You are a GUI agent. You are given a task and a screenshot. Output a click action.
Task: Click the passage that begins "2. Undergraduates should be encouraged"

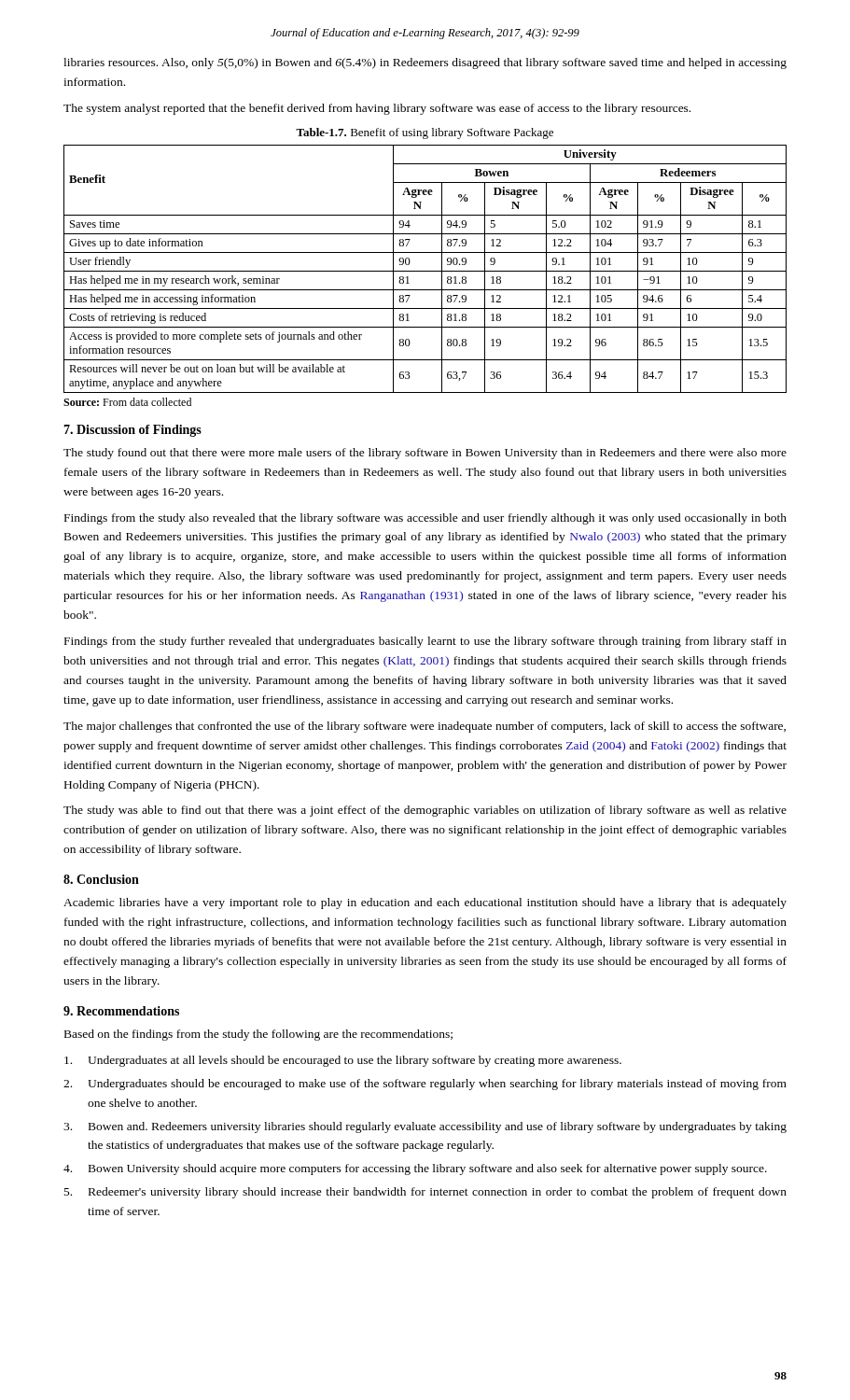pos(425,1093)
